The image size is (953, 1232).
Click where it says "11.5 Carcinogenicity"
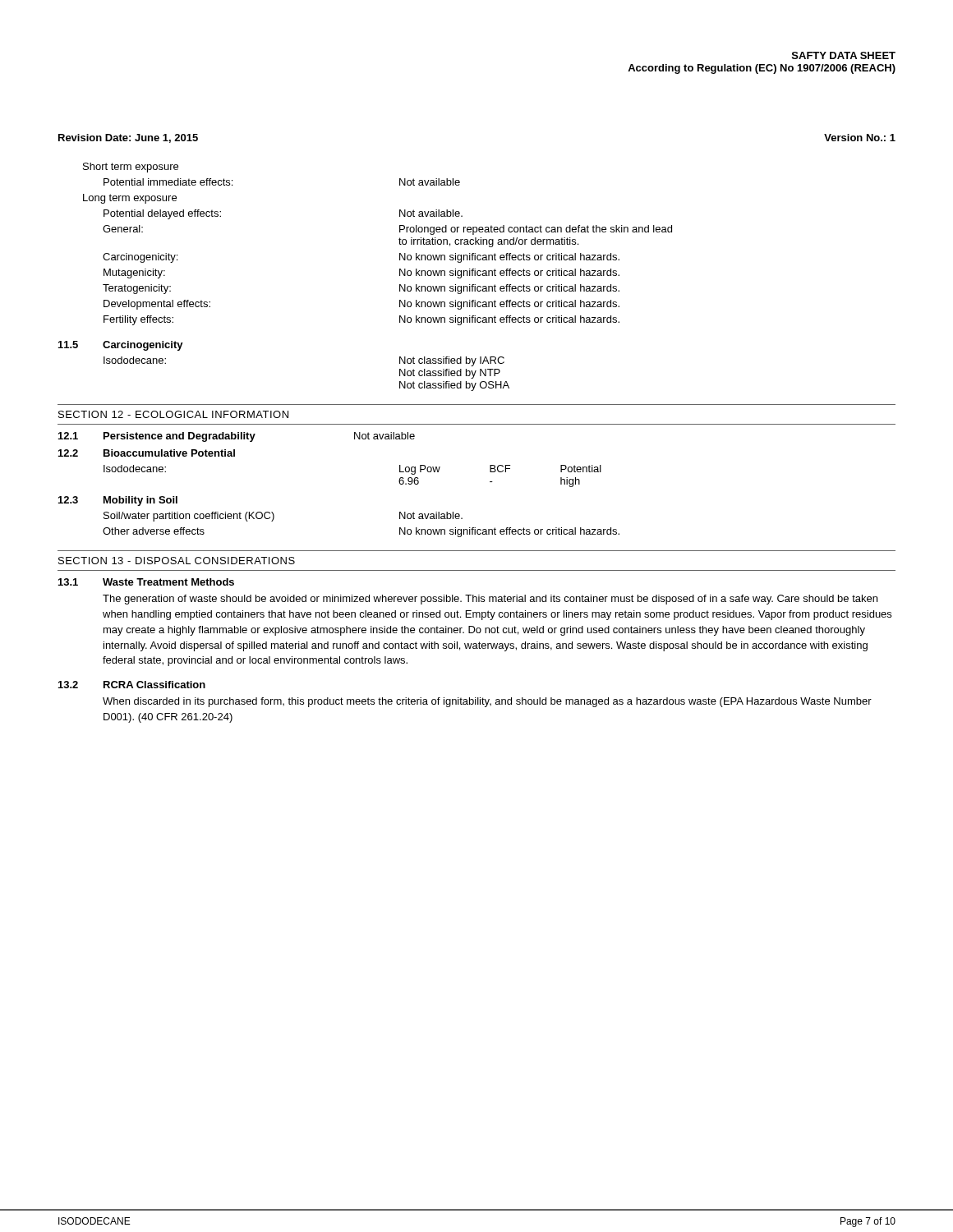click(121, 346)
